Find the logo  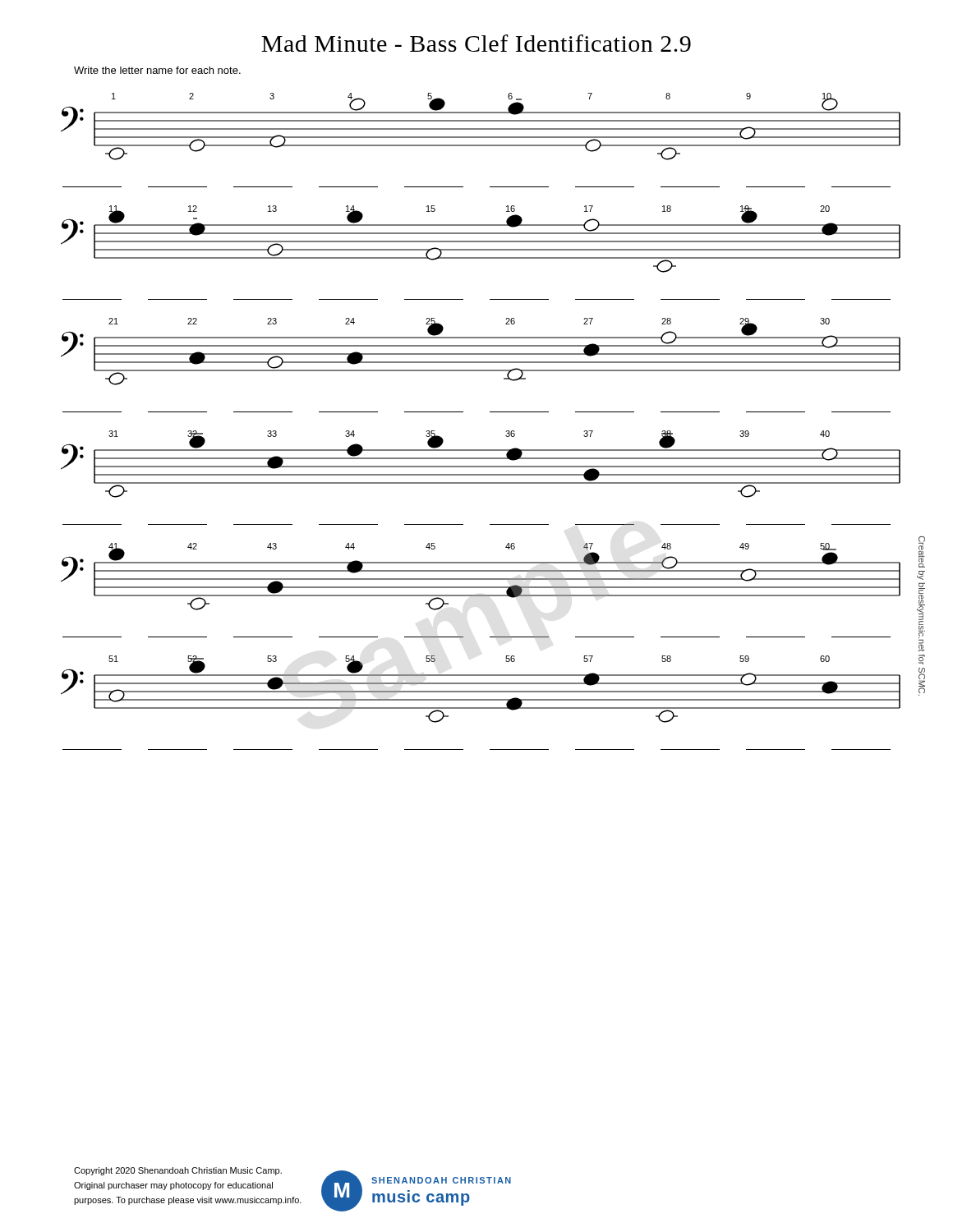[416, 1191]
